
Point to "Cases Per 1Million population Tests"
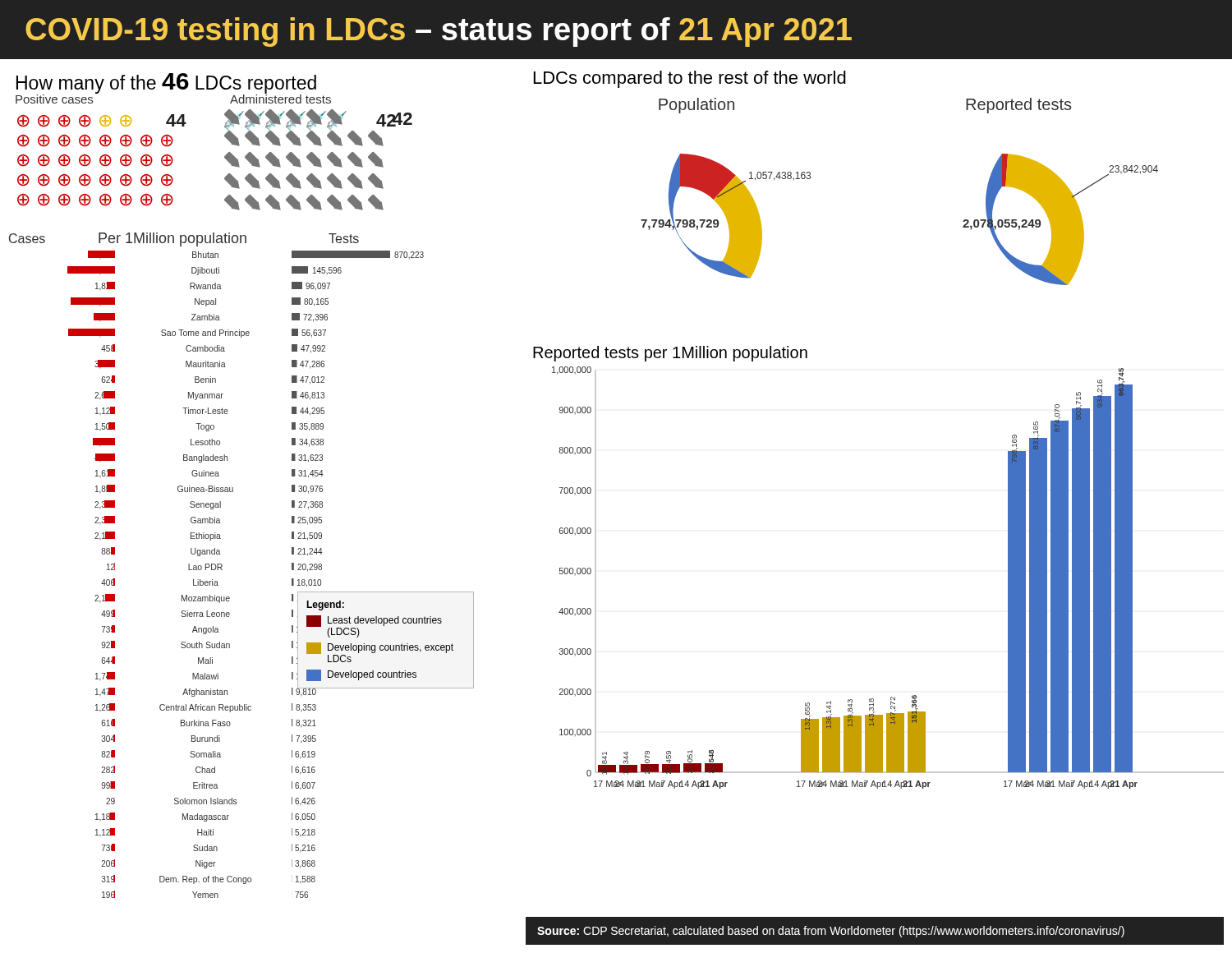(x=201, y=239)
